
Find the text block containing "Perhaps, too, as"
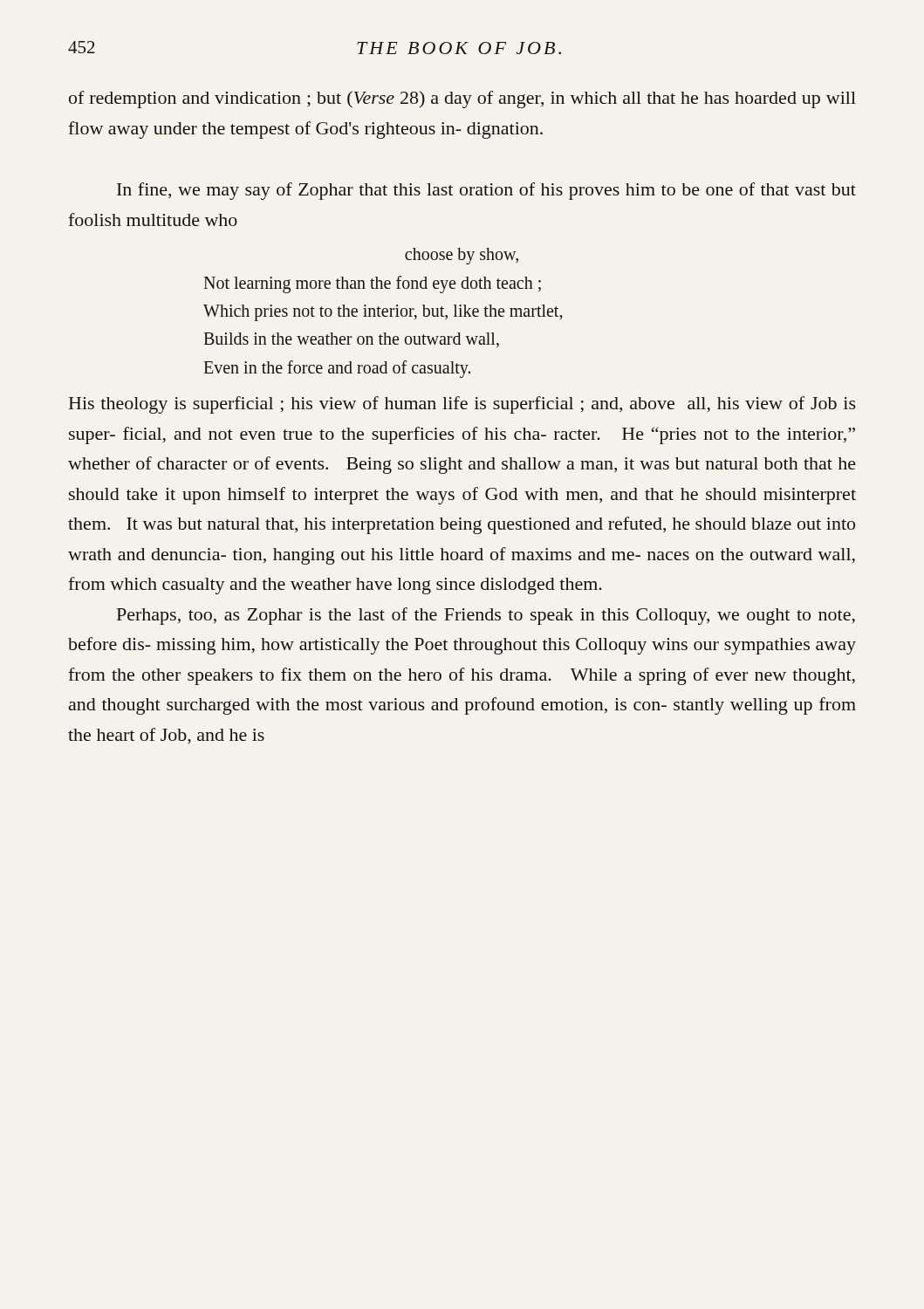[x=462, y=674]
